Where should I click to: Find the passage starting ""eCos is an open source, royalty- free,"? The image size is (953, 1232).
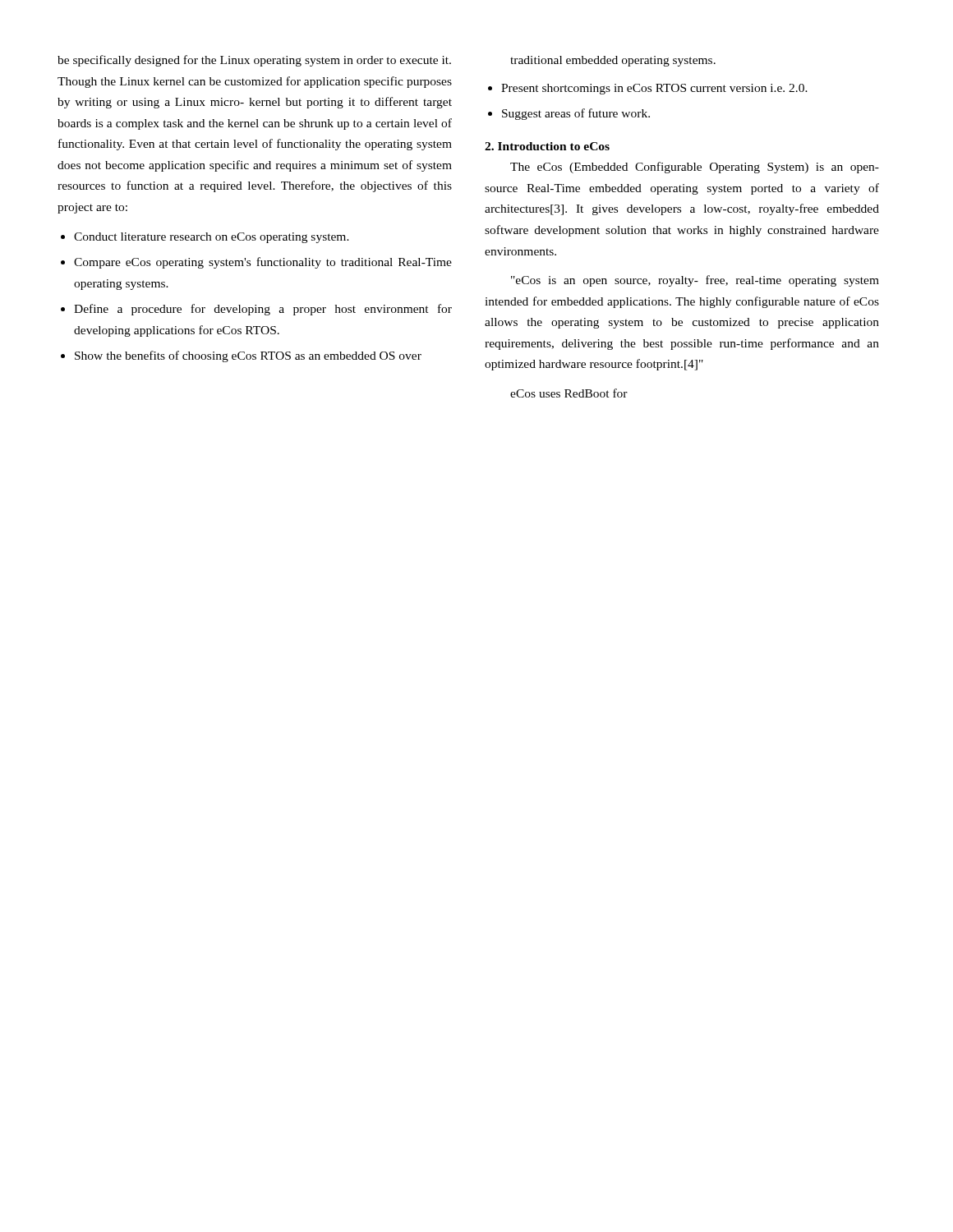click(x=682, y=322)
